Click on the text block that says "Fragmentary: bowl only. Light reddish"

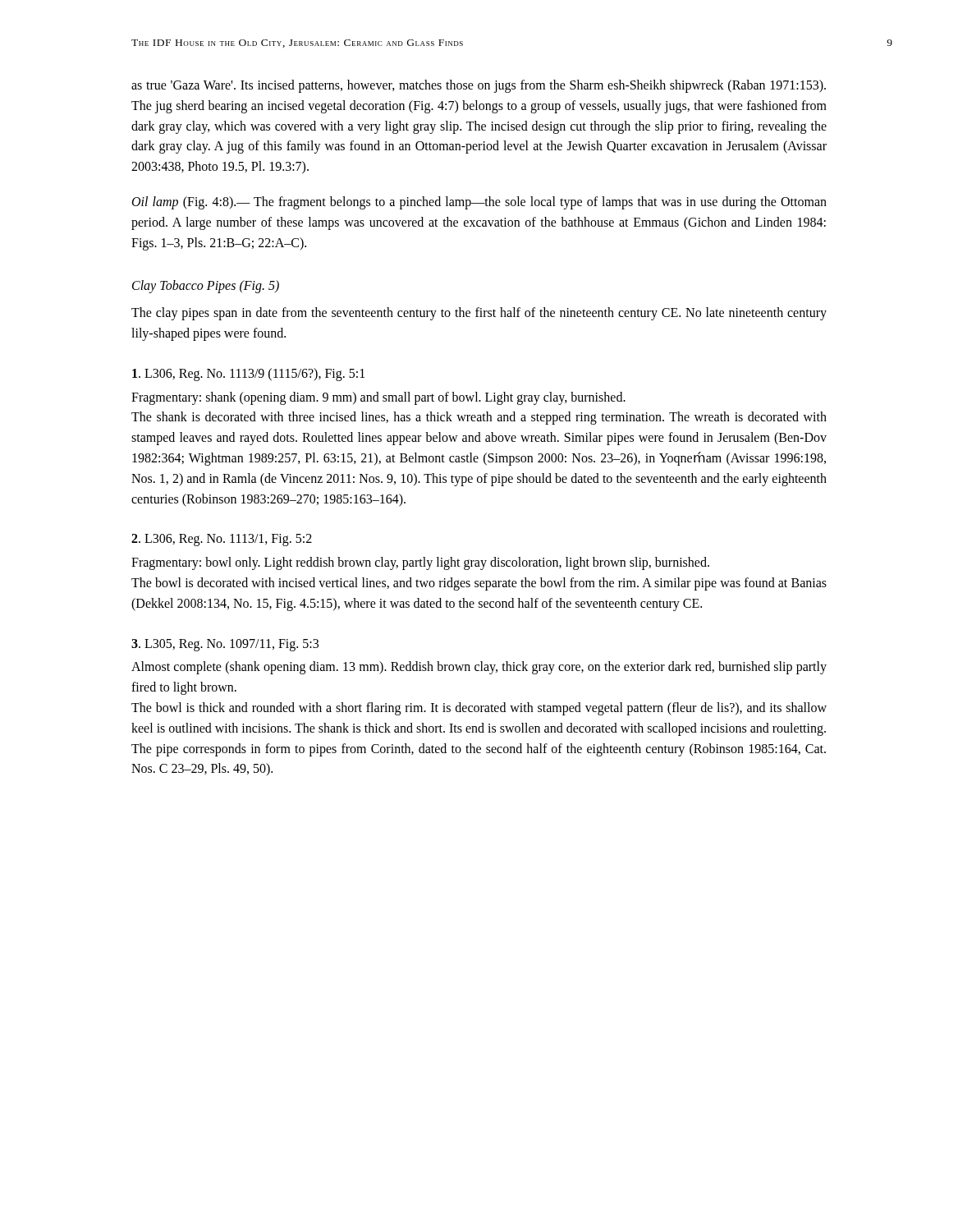coord(479,583)
